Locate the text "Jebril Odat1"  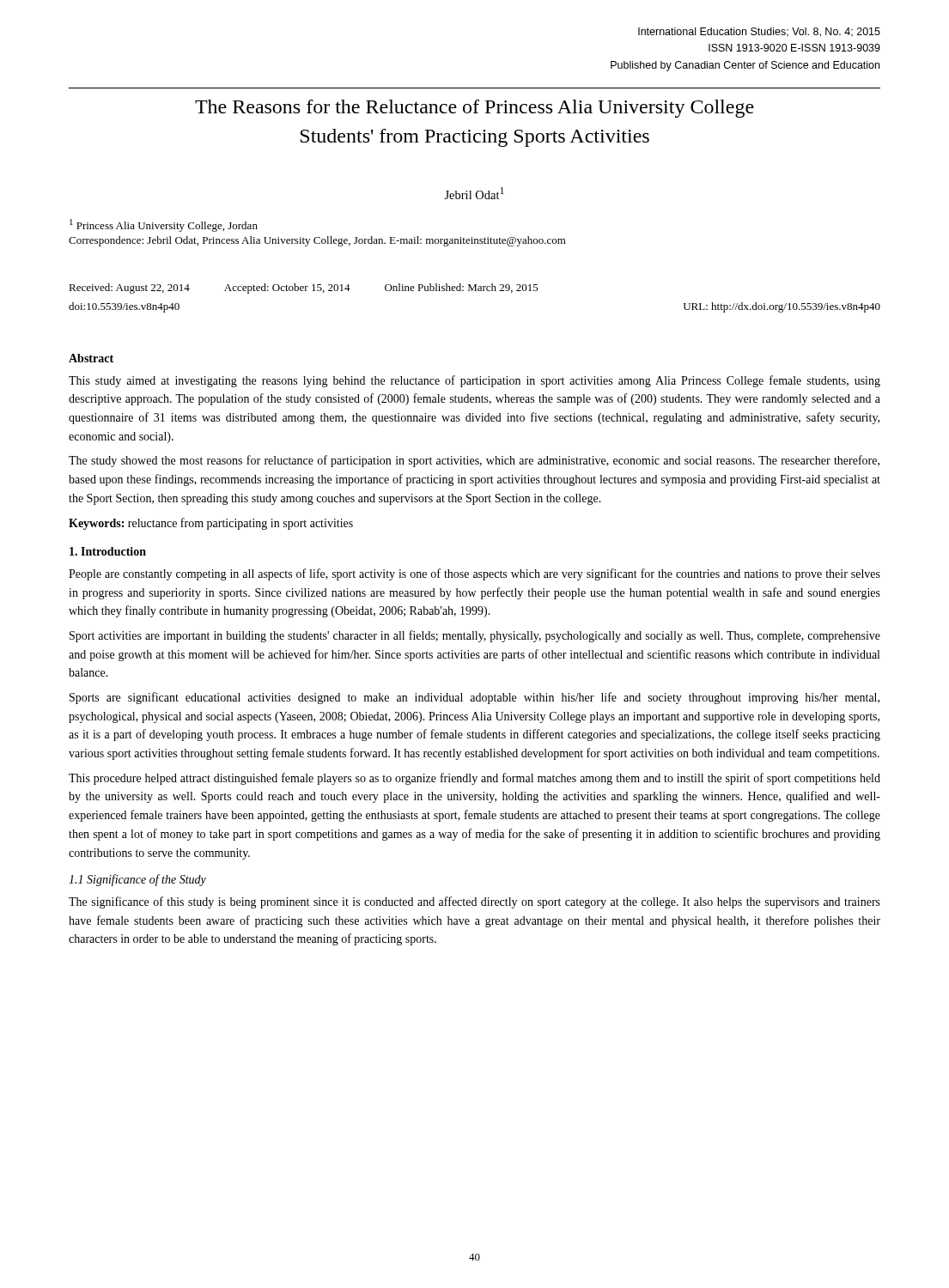pos(474,193)
